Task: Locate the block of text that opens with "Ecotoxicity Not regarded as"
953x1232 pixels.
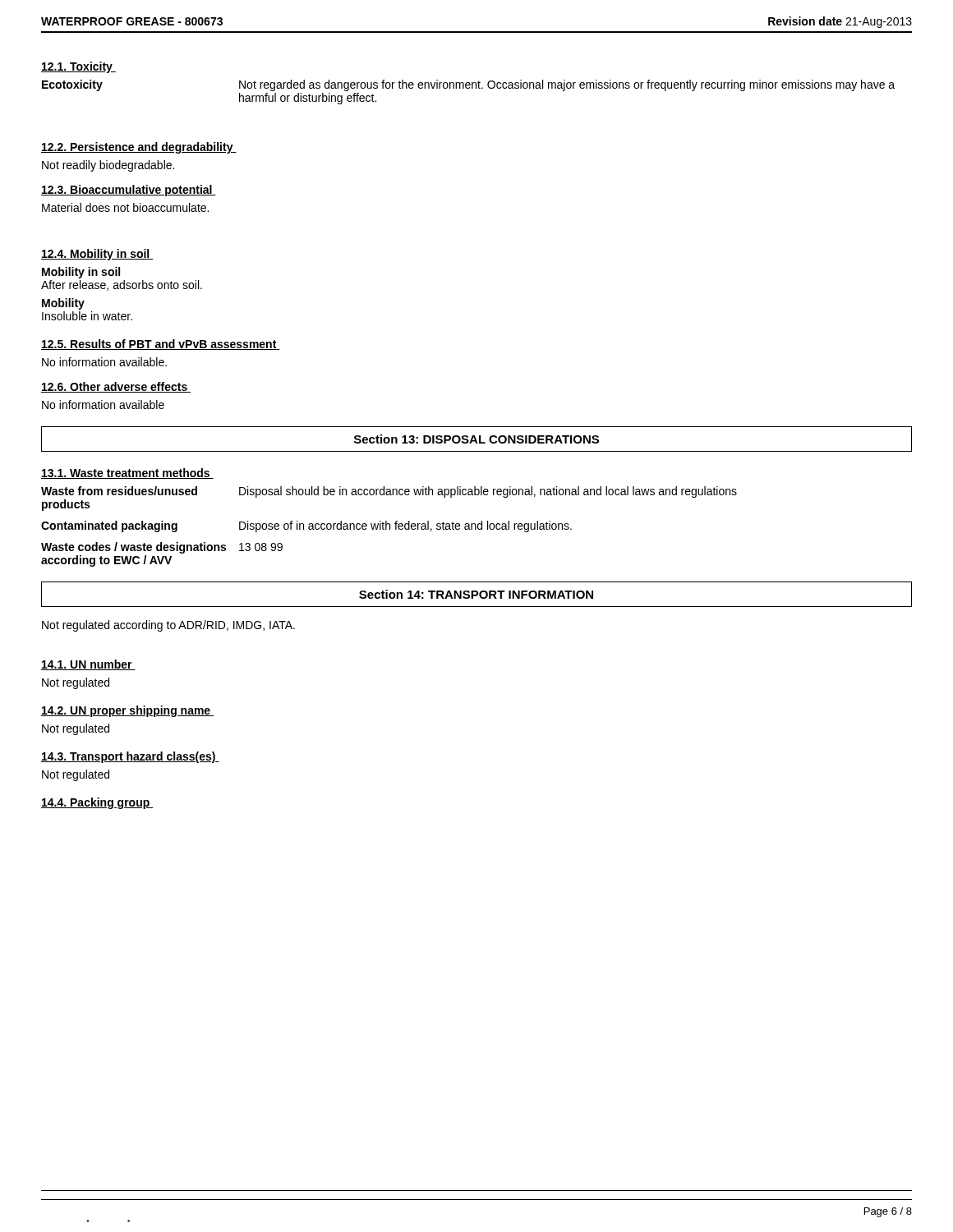Action: click(476, 91)
